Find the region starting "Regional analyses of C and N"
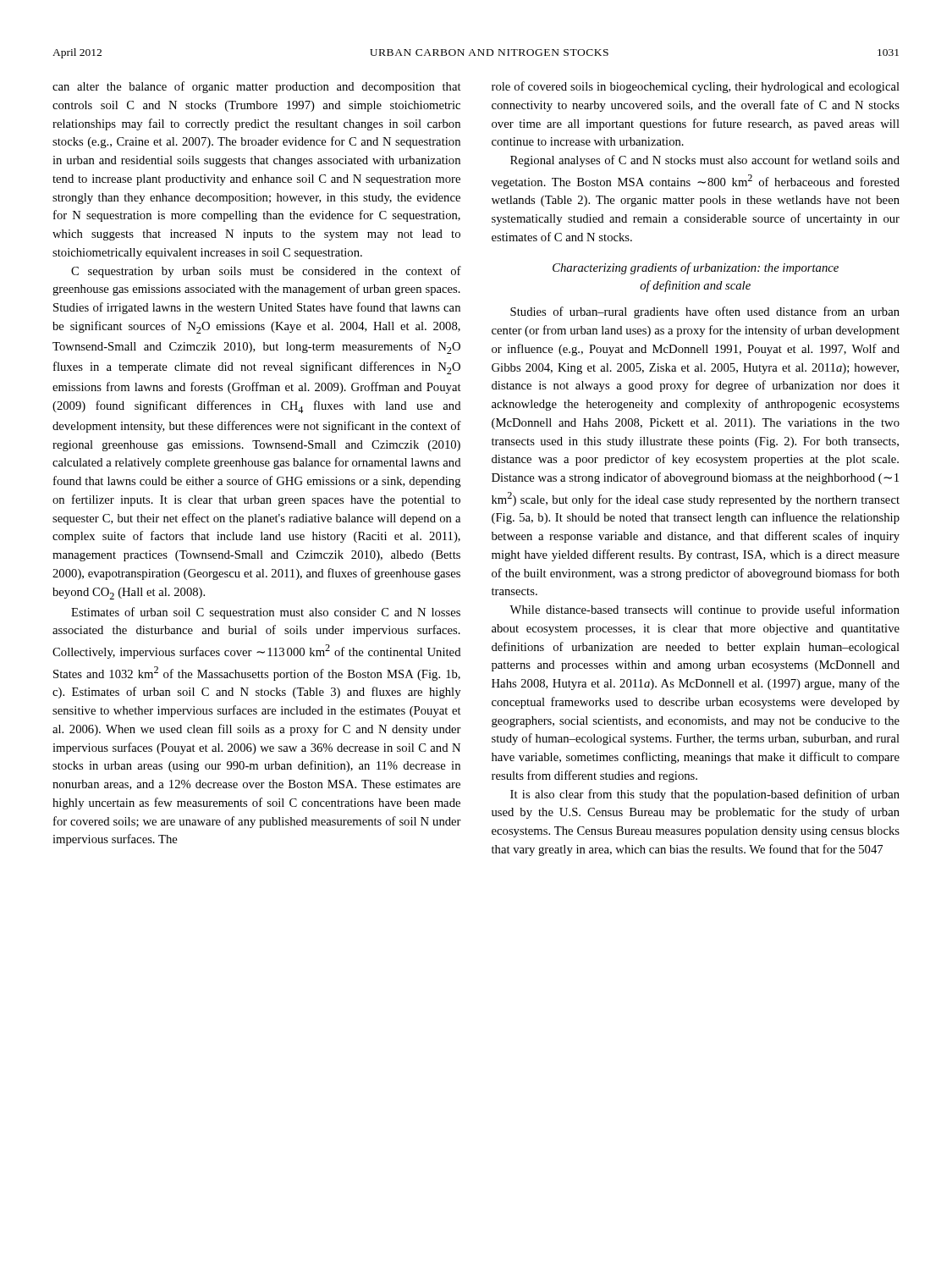 tap(695, 199)
